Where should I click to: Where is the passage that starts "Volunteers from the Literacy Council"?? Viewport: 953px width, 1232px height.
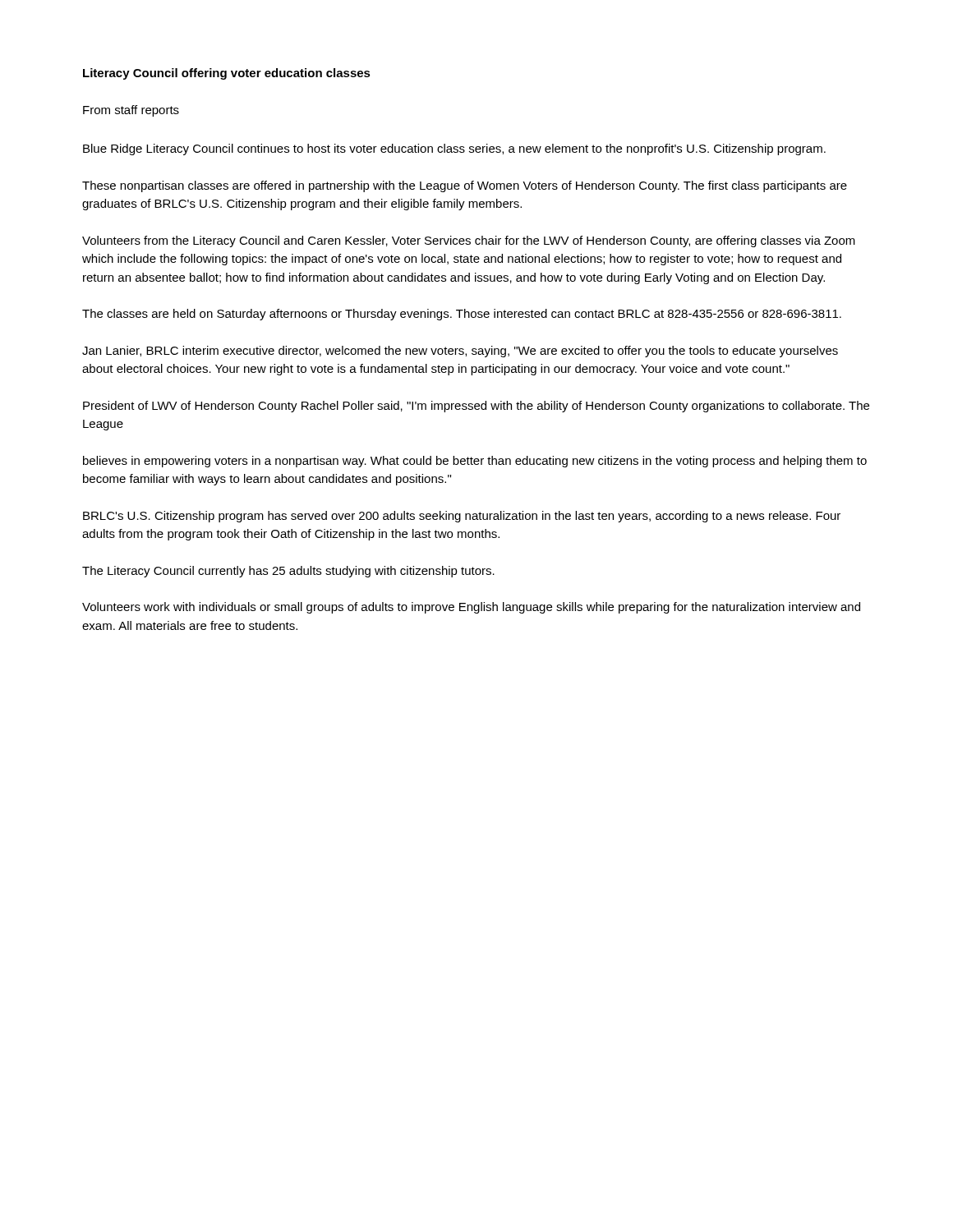point(469,258)
